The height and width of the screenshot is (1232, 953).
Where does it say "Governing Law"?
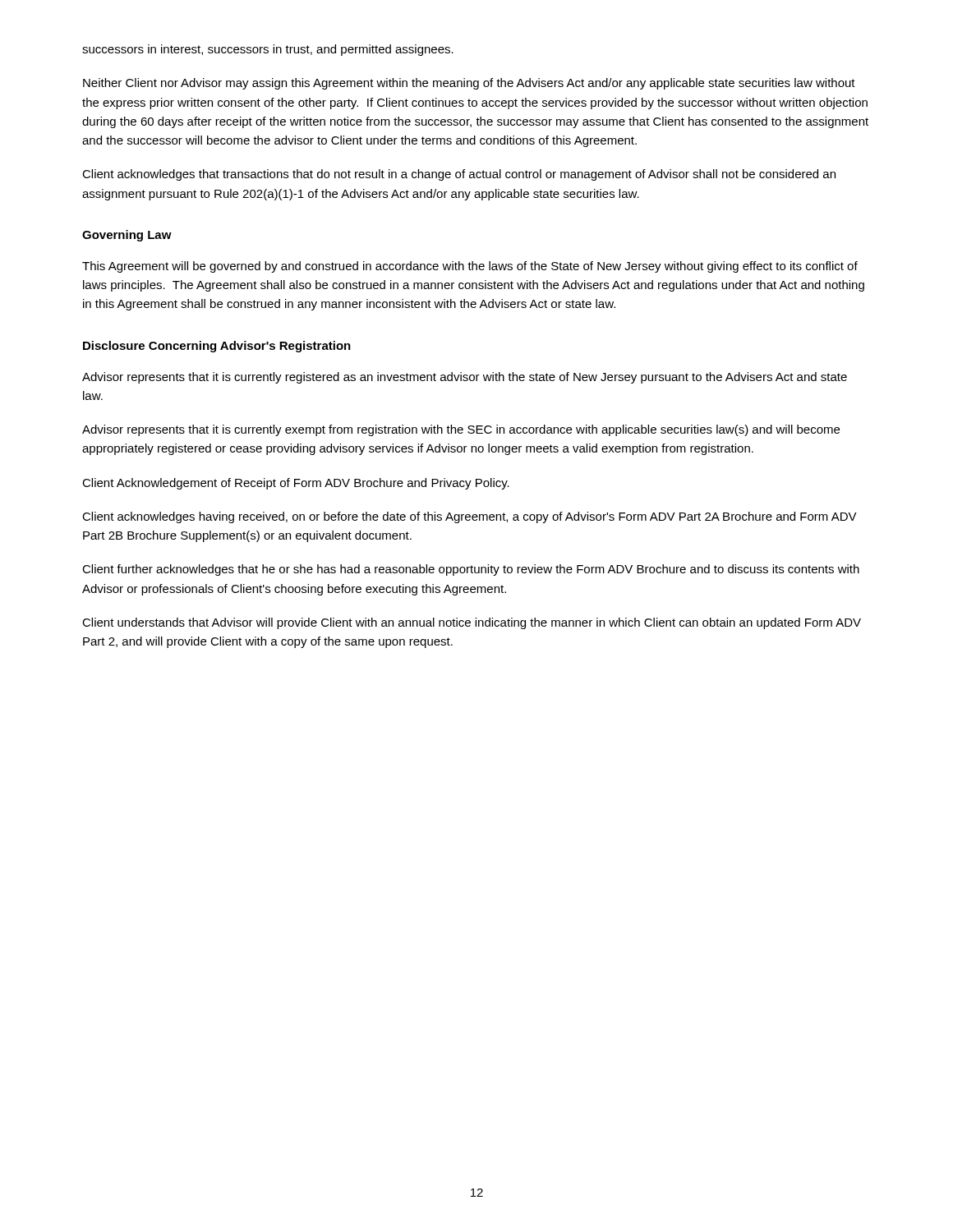click(x=127, y=234)
